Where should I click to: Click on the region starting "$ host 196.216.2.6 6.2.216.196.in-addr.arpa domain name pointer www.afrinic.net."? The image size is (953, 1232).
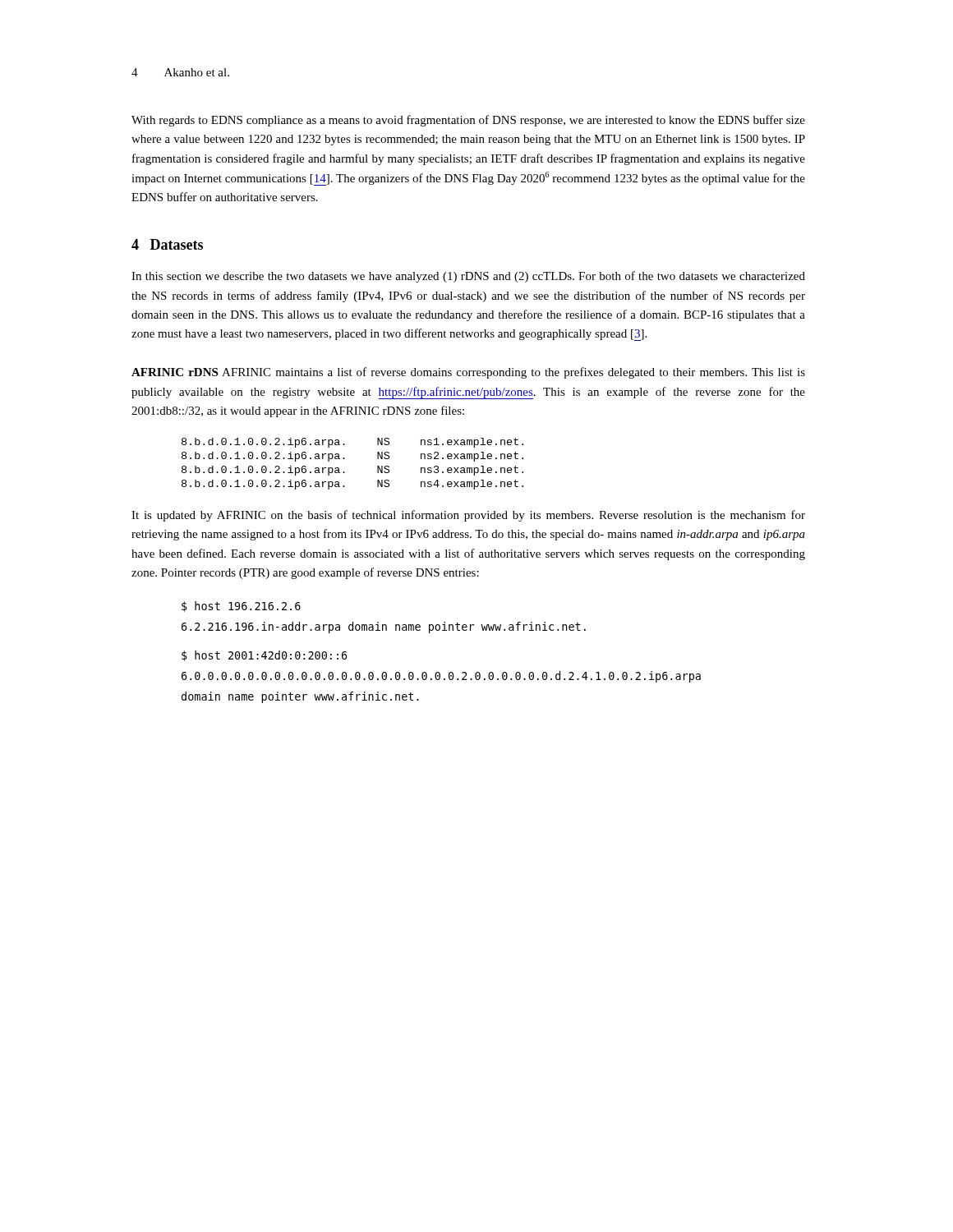click(x=241, y=607)
